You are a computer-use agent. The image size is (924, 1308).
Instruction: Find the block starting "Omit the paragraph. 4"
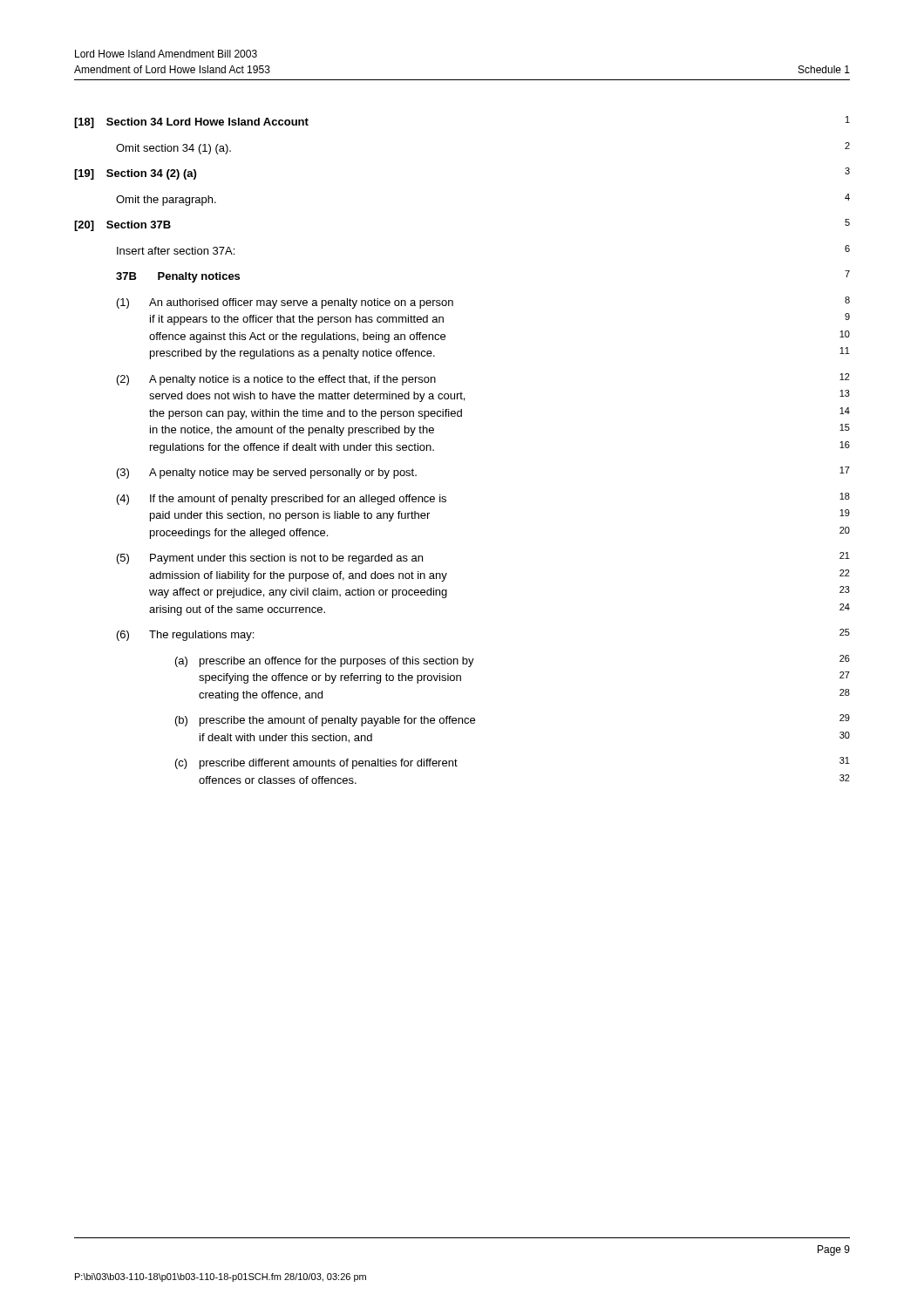(x=168, y=199)
